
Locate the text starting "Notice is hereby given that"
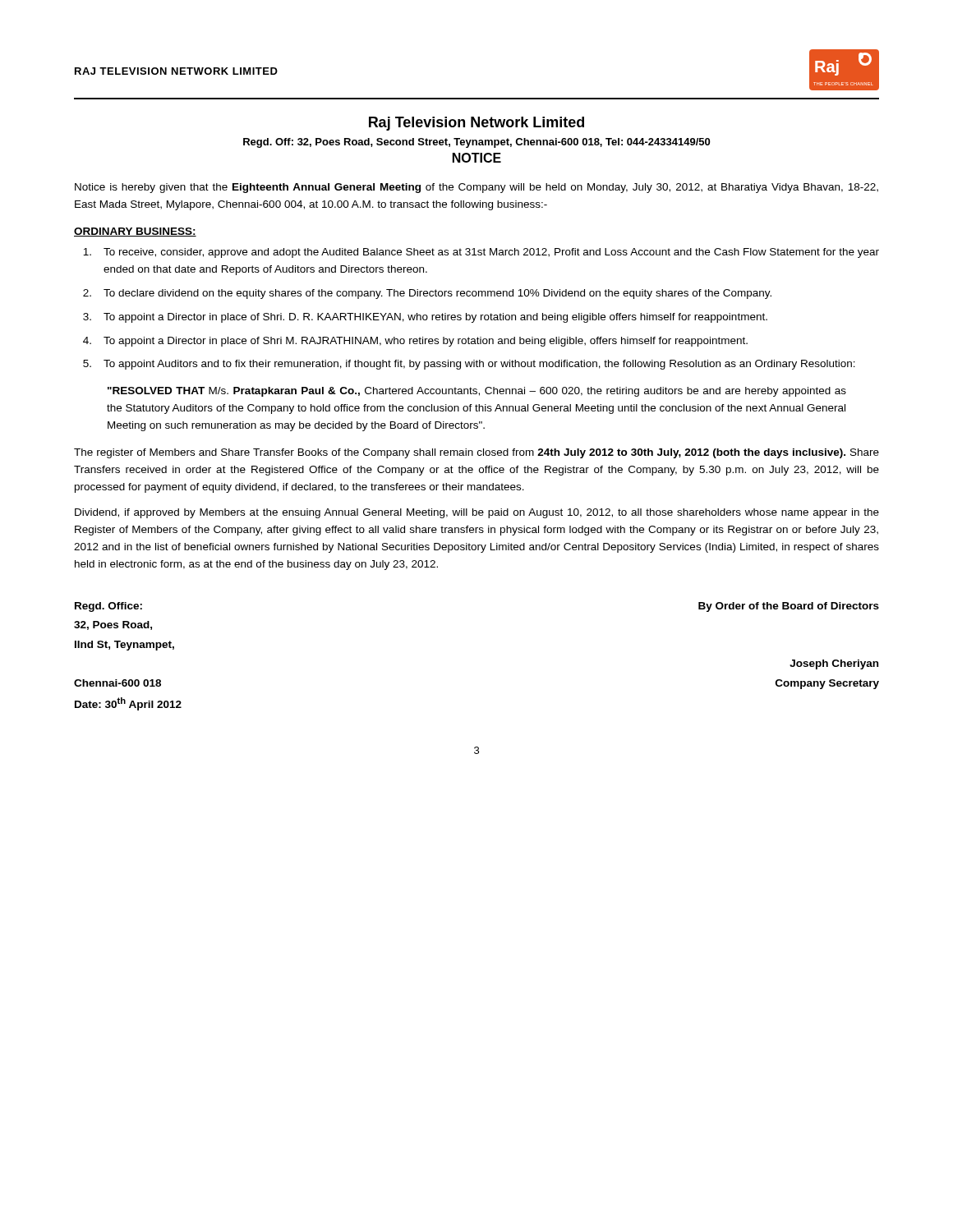pyautogui.click(x=476, y=195)
